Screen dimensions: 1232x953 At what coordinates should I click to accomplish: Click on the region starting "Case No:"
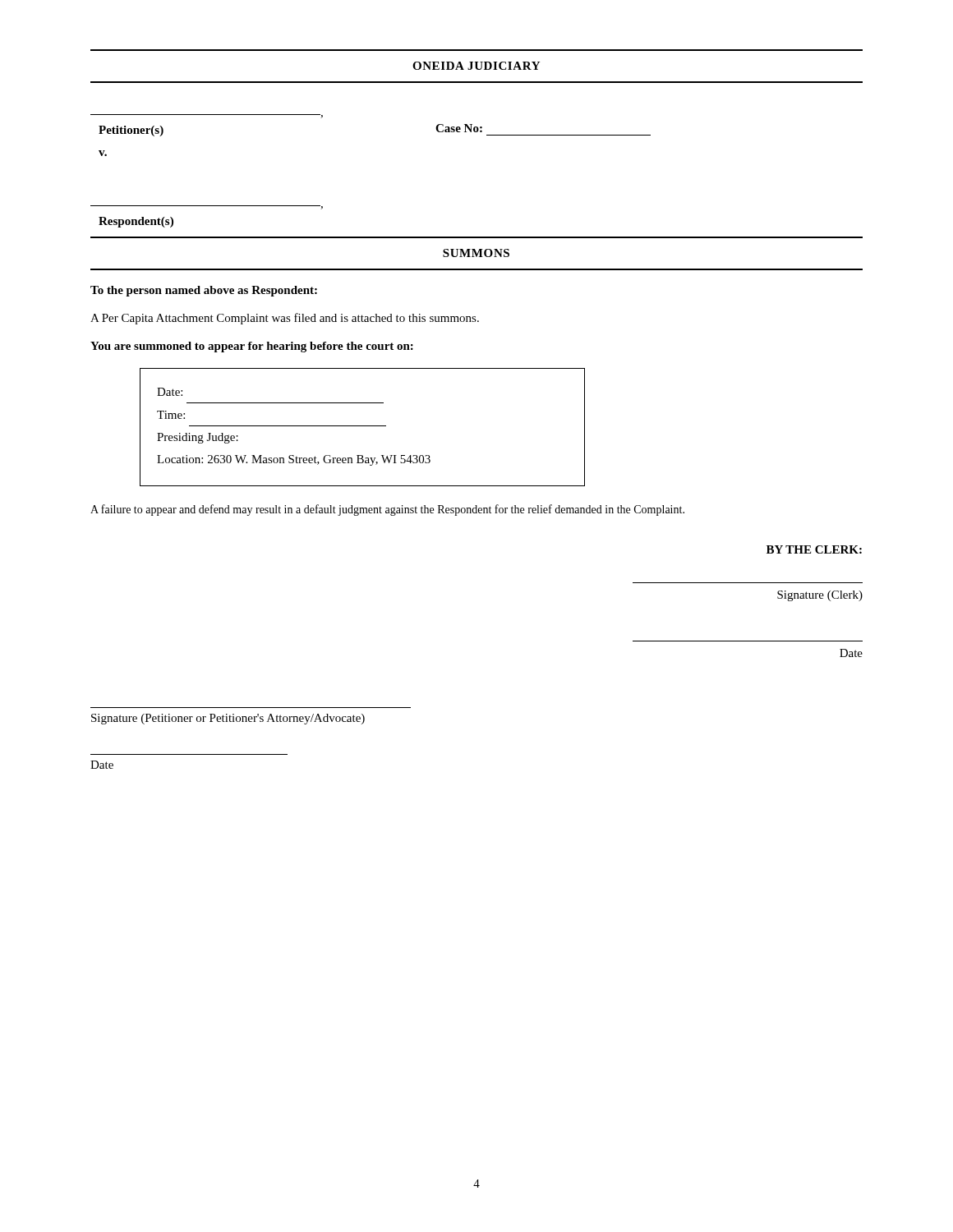tap(543, 128)
